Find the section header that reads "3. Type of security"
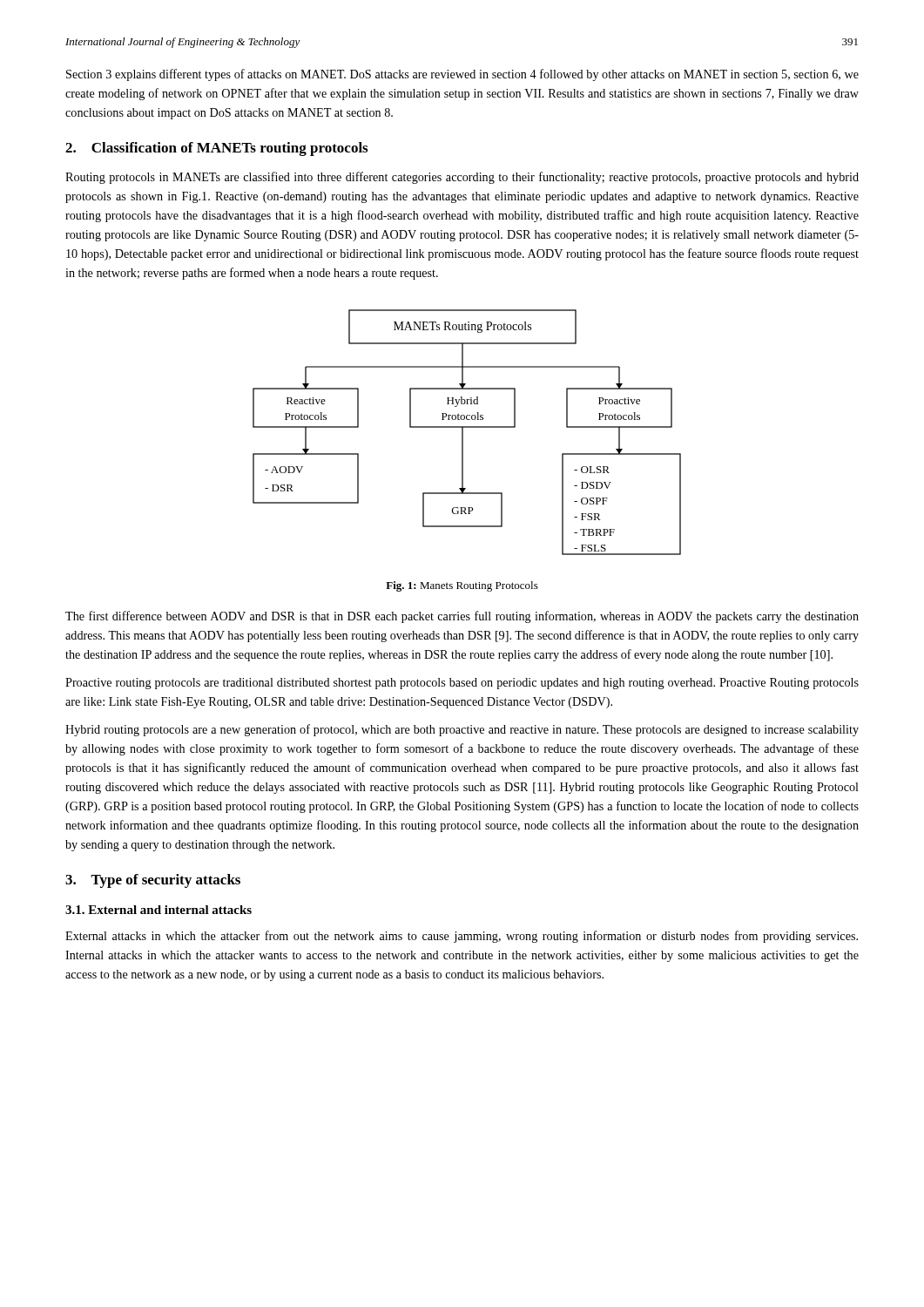 pyautogui.click(x=153, y=880)
